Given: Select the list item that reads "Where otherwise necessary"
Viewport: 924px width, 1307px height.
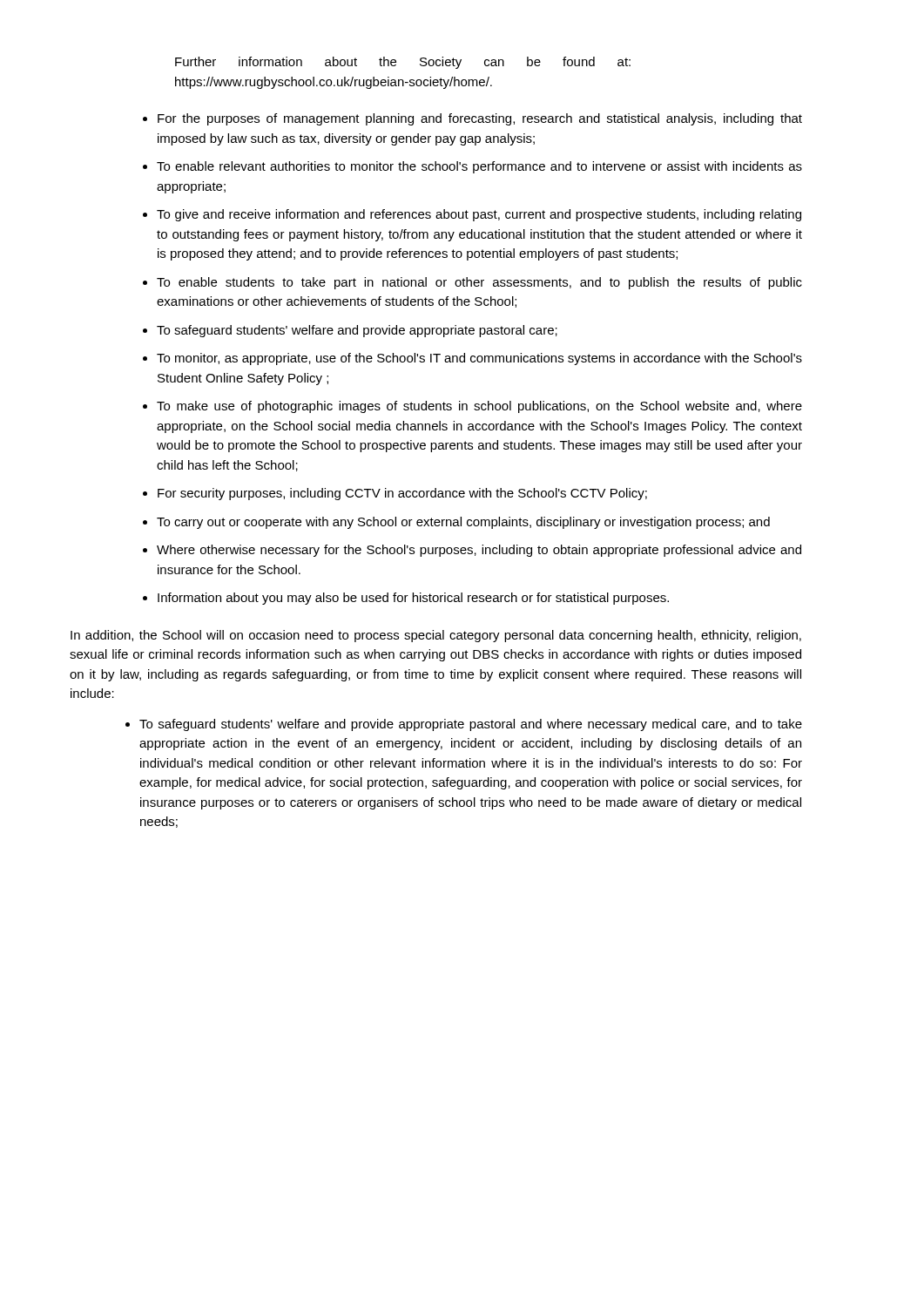Looking at the screenshot, I should [479, 560].
